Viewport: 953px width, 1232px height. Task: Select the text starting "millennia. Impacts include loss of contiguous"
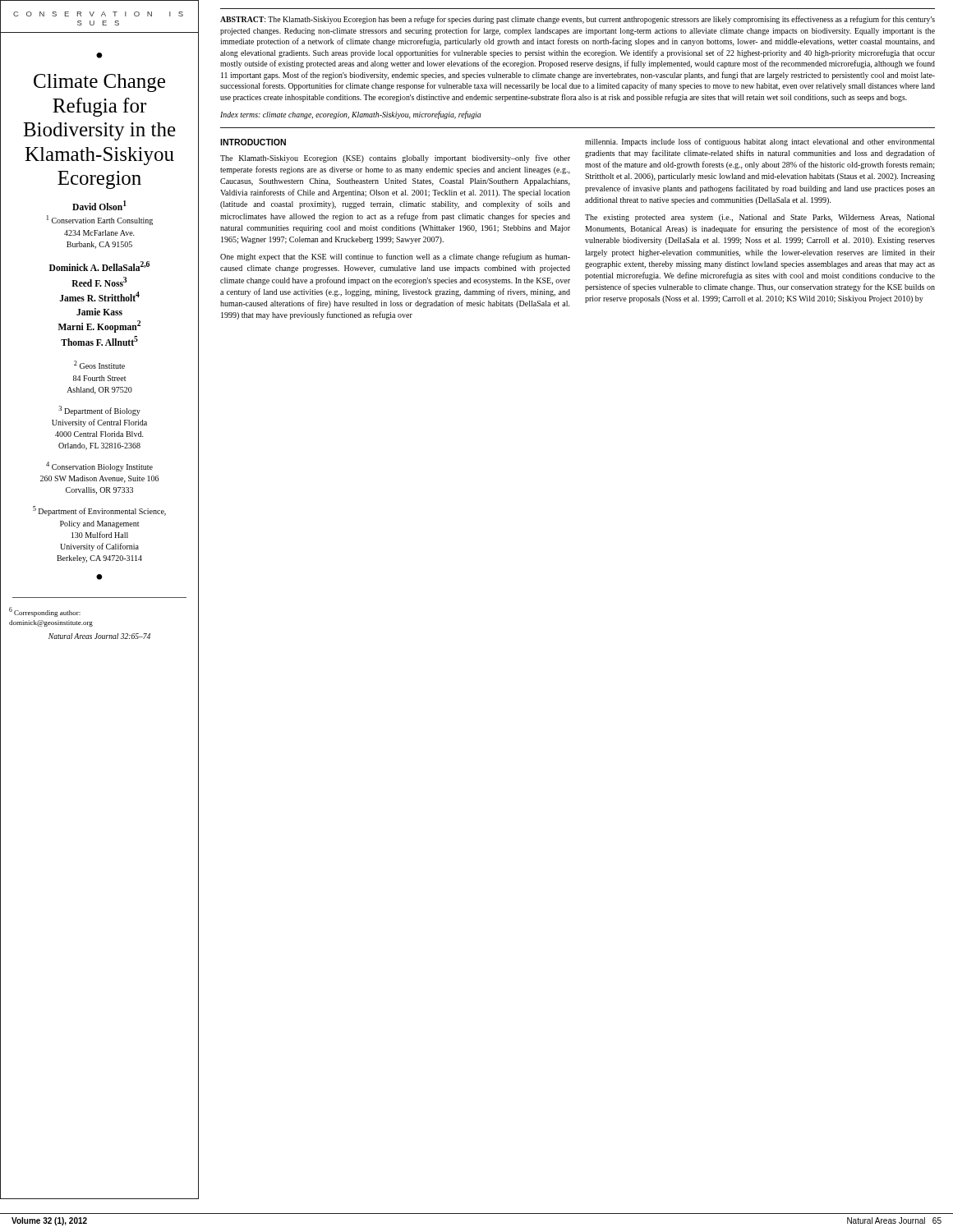click(760, 221)
